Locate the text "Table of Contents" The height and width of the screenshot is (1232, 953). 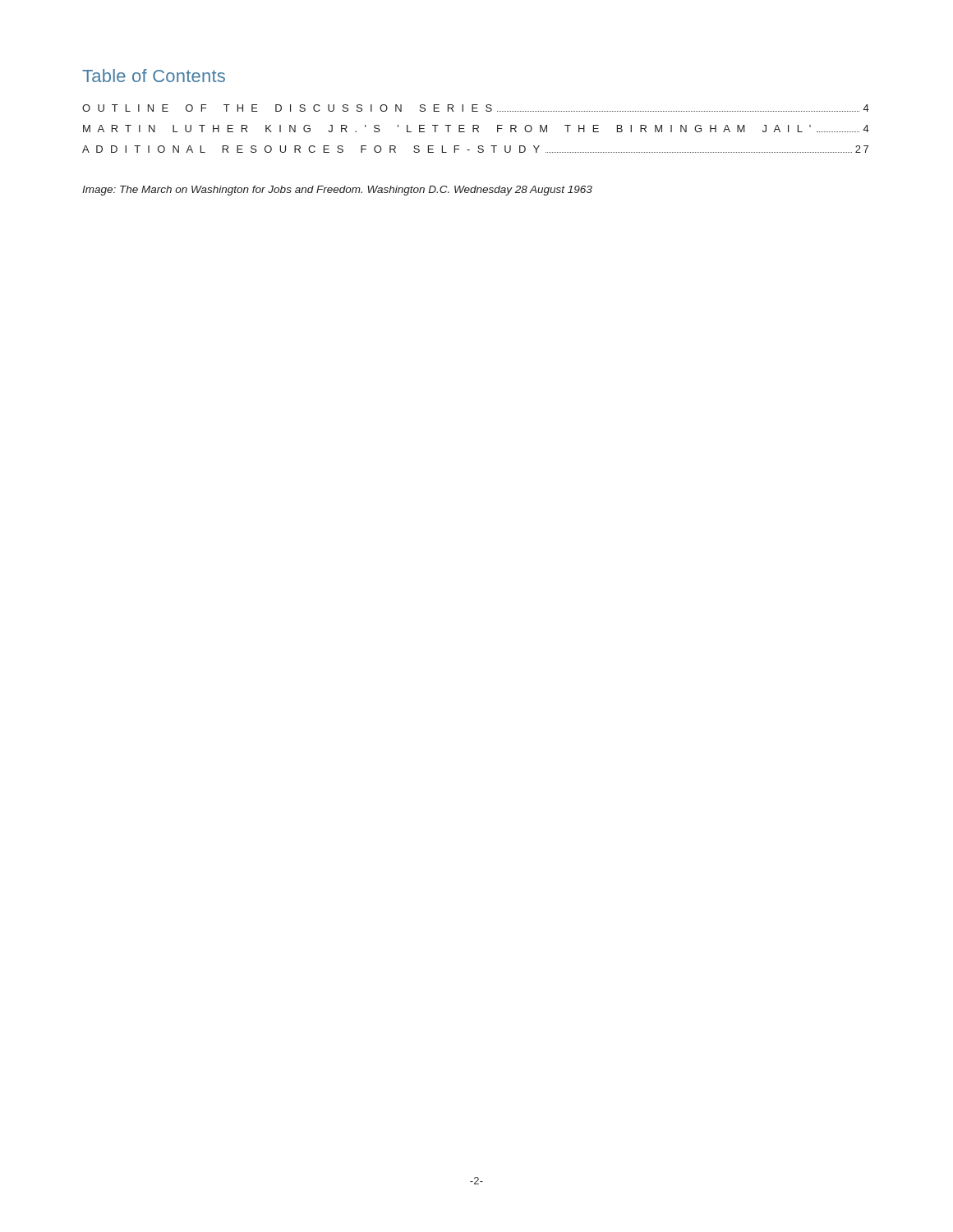(x=154, y=76)
